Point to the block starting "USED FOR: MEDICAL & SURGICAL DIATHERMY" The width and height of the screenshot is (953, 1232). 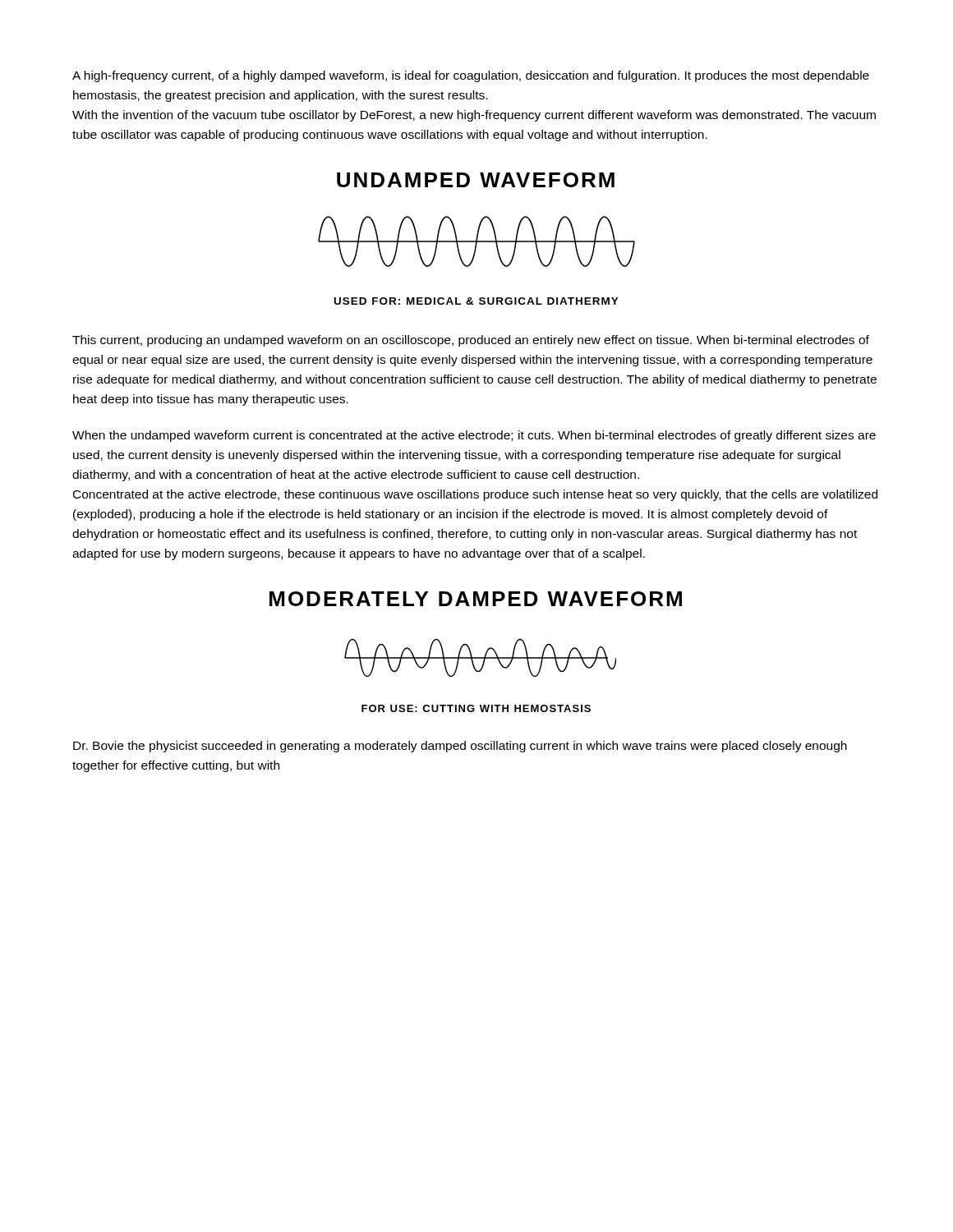(x=476, y=301)
